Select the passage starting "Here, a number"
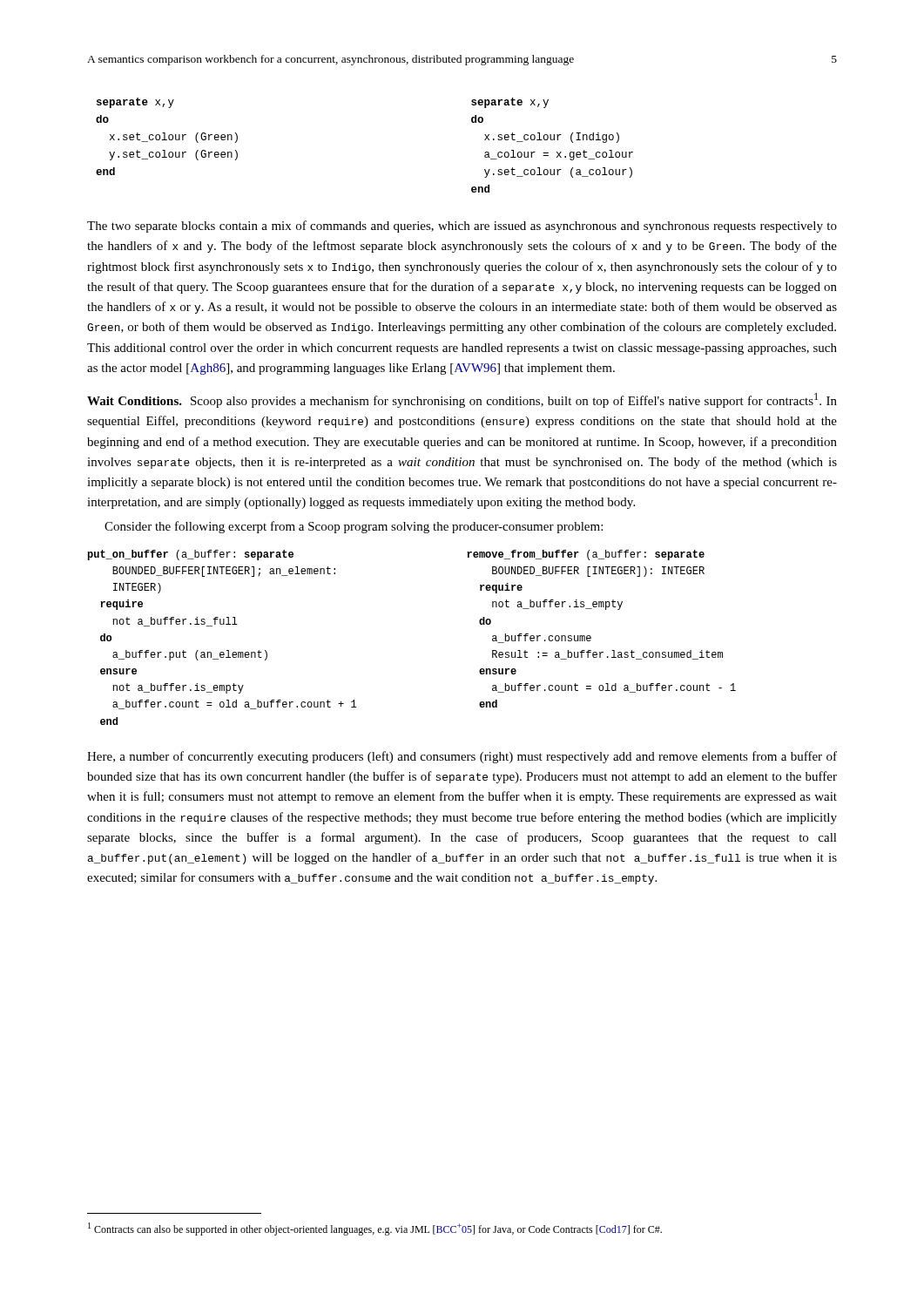 [462, 817]
